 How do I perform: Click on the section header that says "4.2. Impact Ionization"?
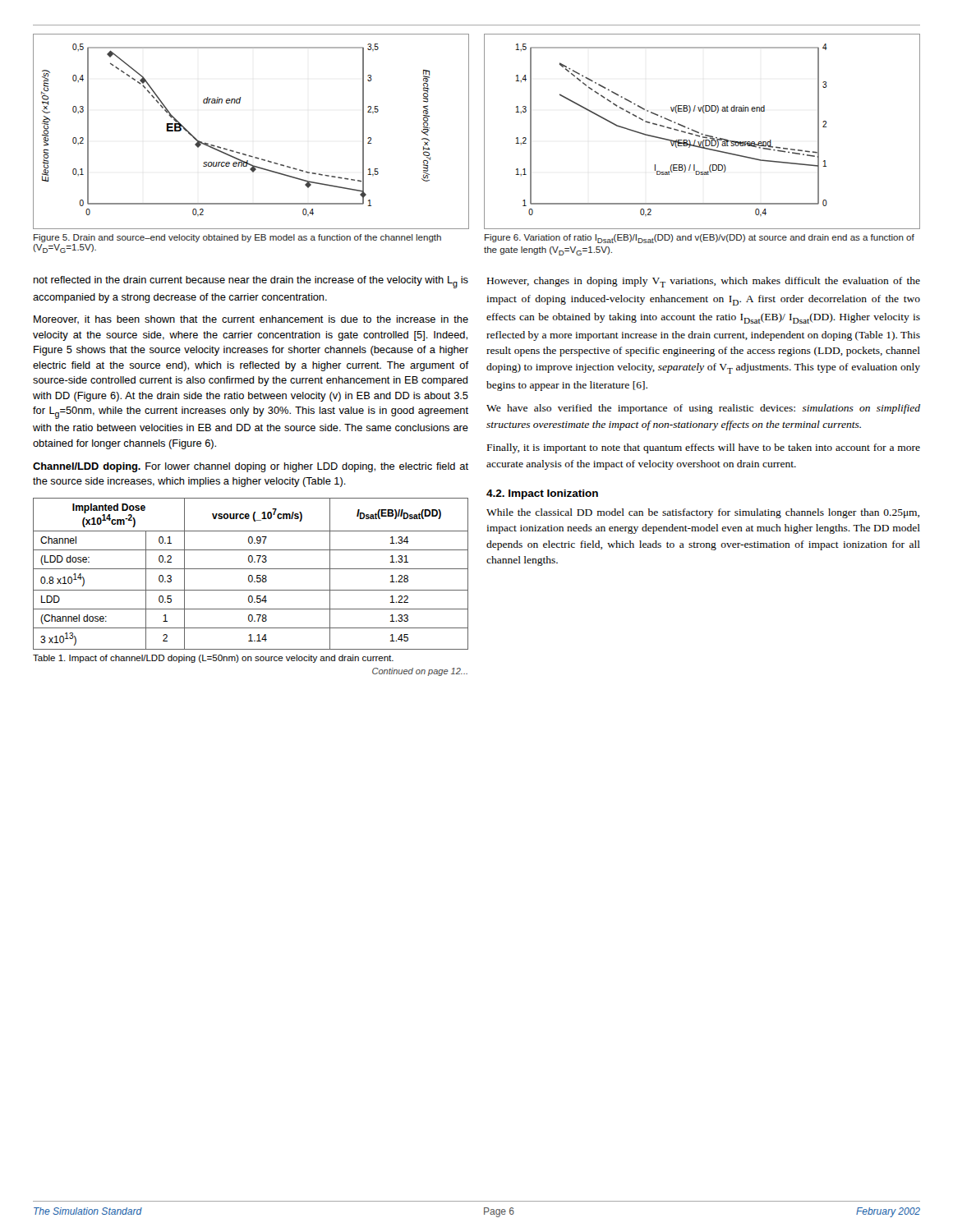click(x=542, y=493)
